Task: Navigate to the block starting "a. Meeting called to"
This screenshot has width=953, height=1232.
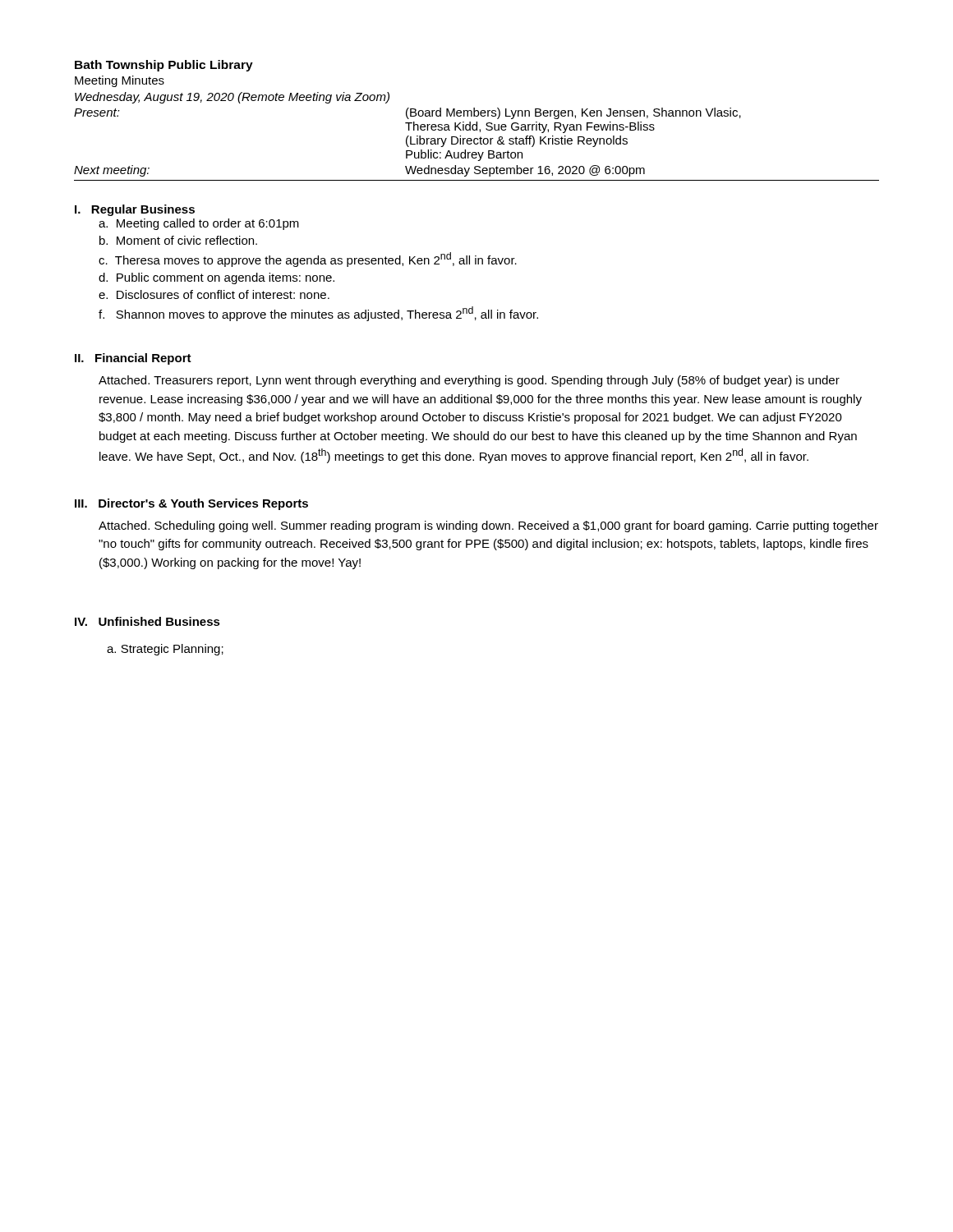Action: pos(199,223)
